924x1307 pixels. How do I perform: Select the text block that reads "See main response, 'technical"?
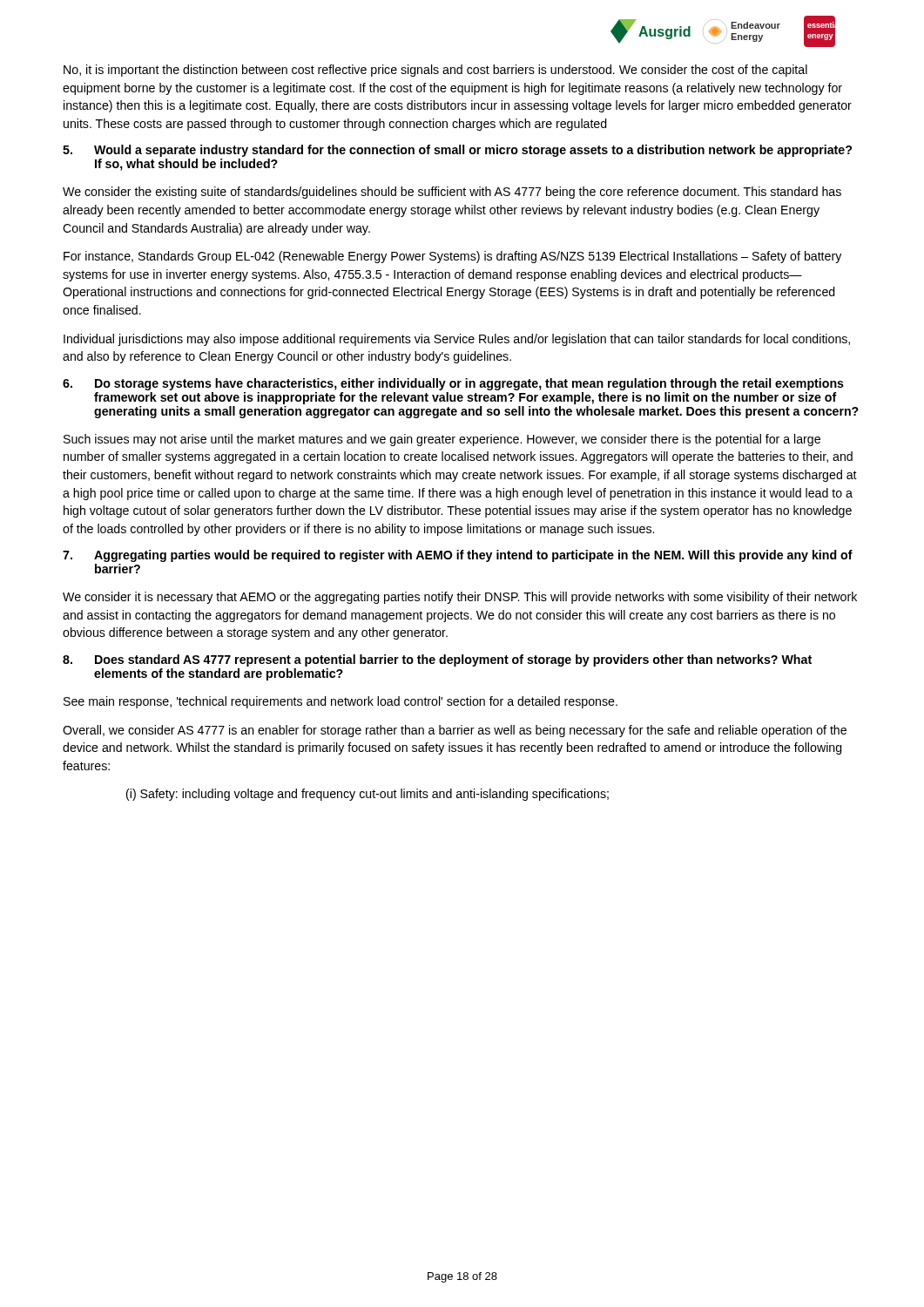click(340, 701)
